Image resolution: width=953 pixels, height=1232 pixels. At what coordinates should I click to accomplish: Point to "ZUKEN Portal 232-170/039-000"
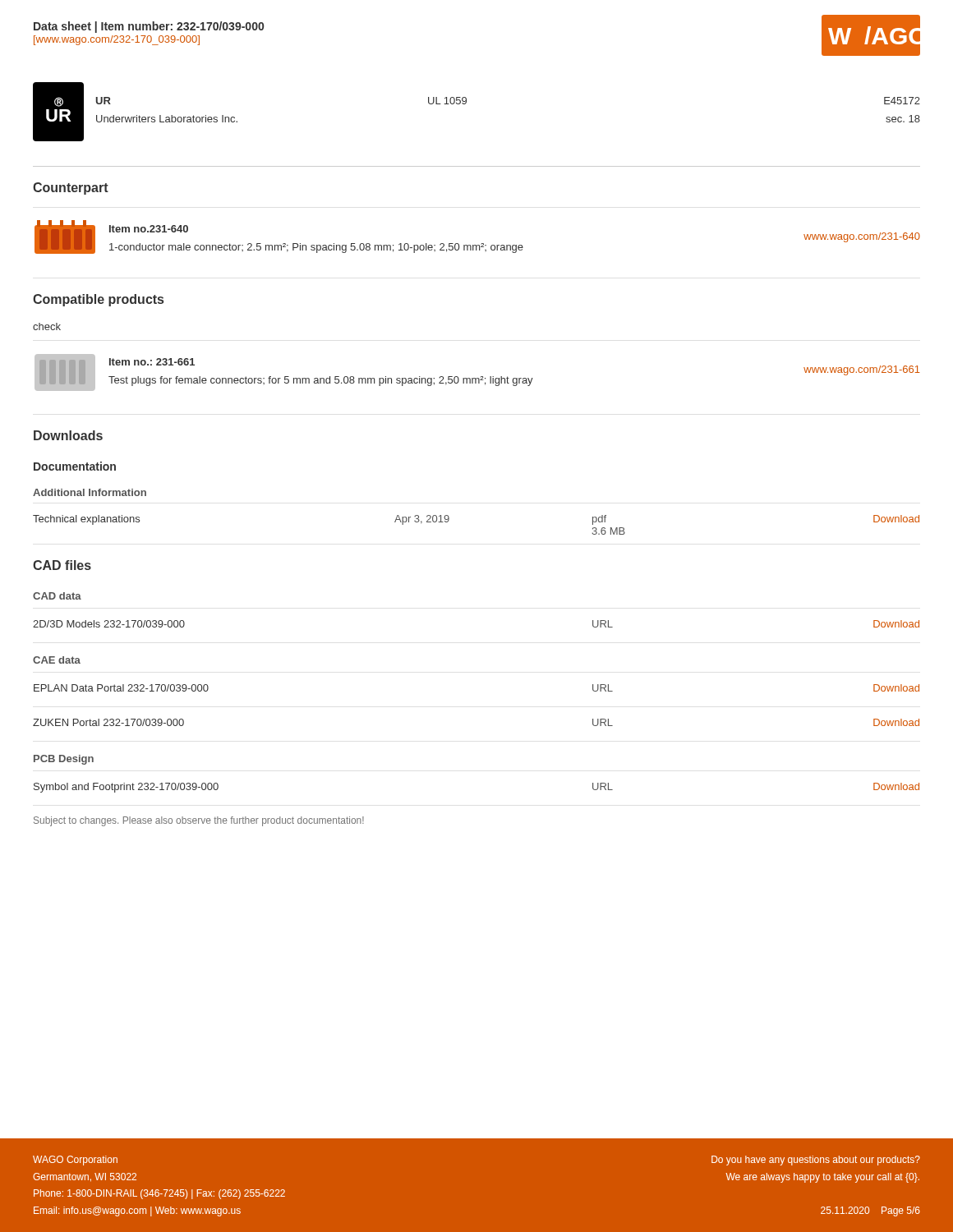[109, 722]
